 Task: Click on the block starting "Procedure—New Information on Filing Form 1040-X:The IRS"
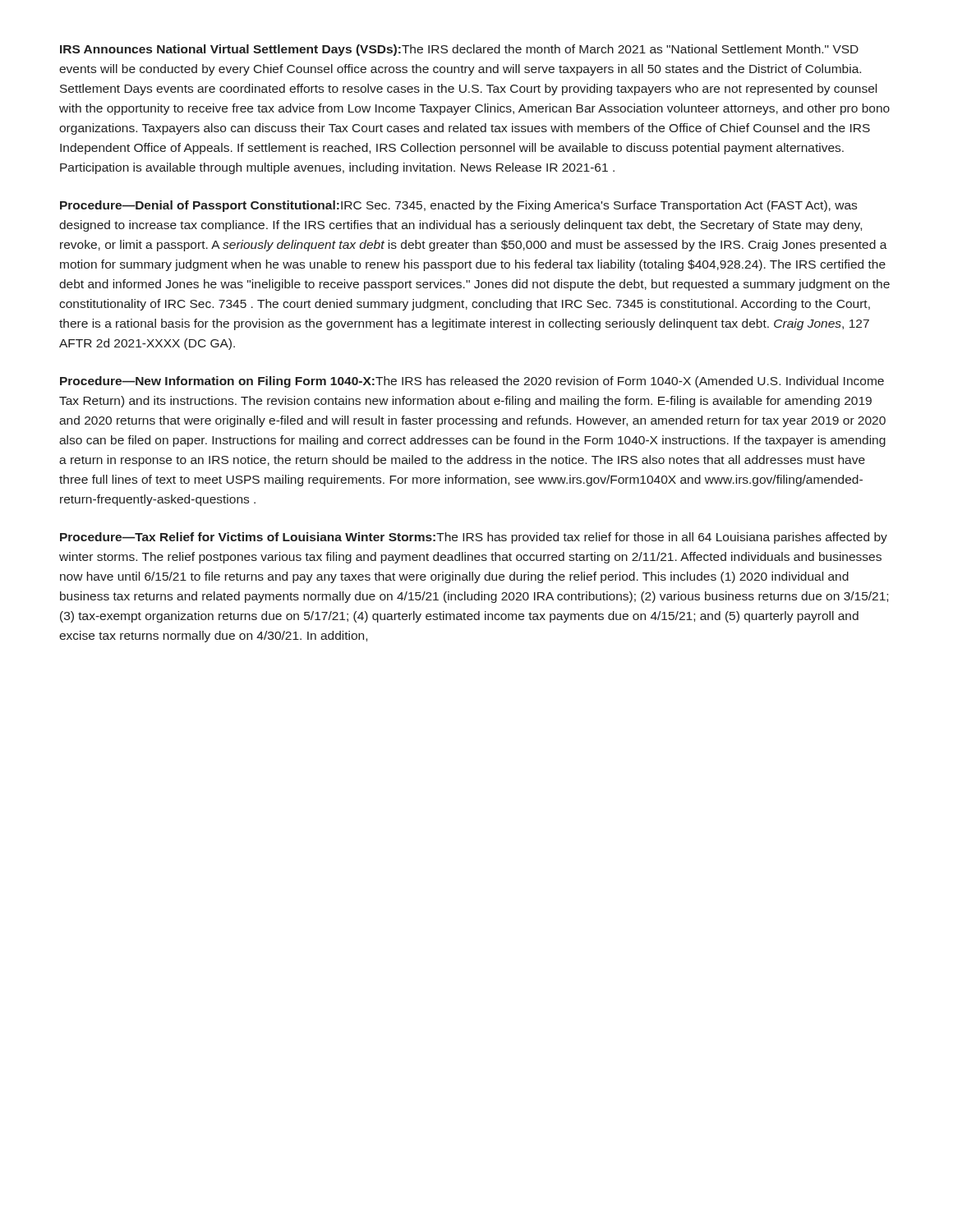[473, 440]
